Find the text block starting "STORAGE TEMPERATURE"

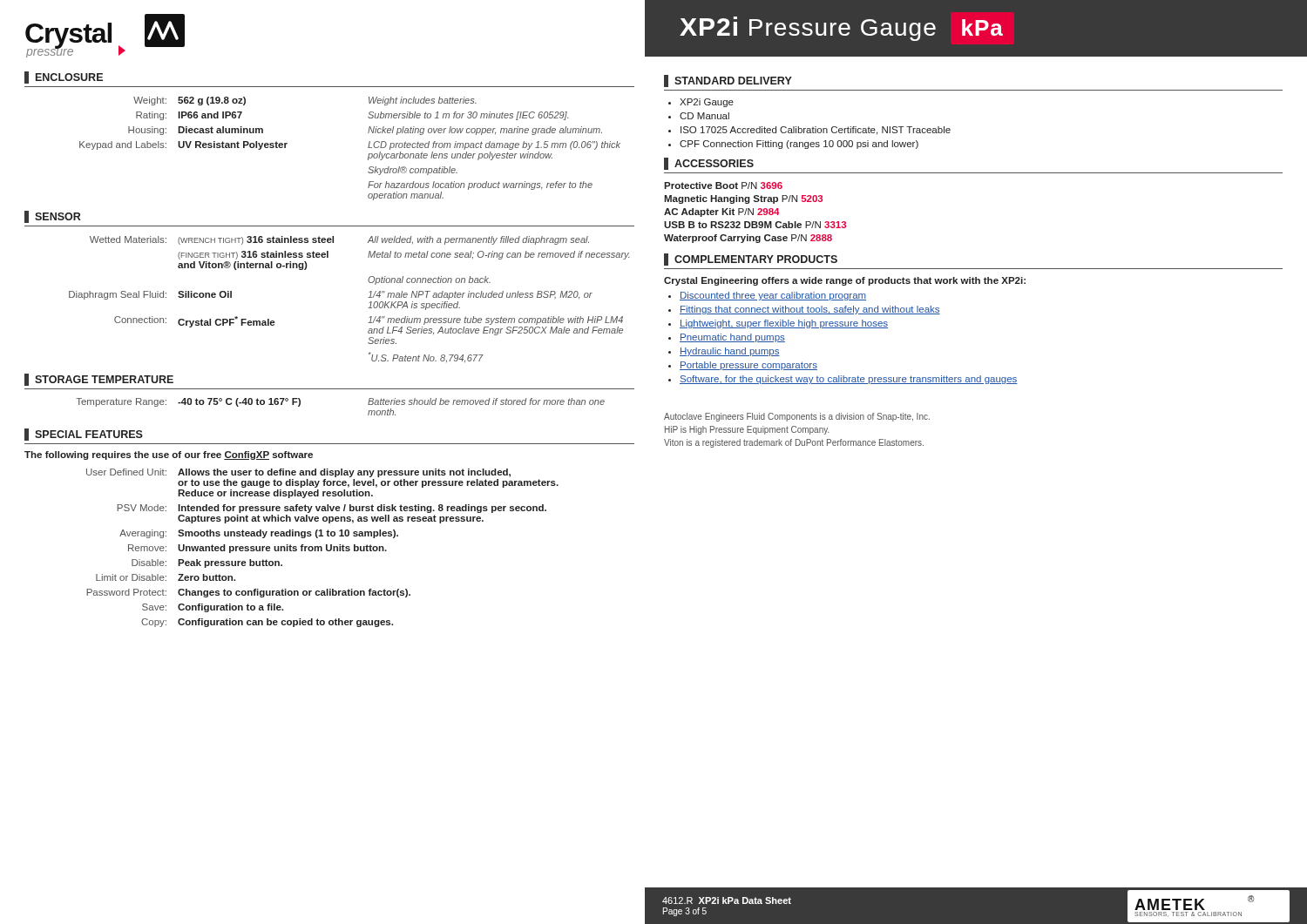point(99,379)
